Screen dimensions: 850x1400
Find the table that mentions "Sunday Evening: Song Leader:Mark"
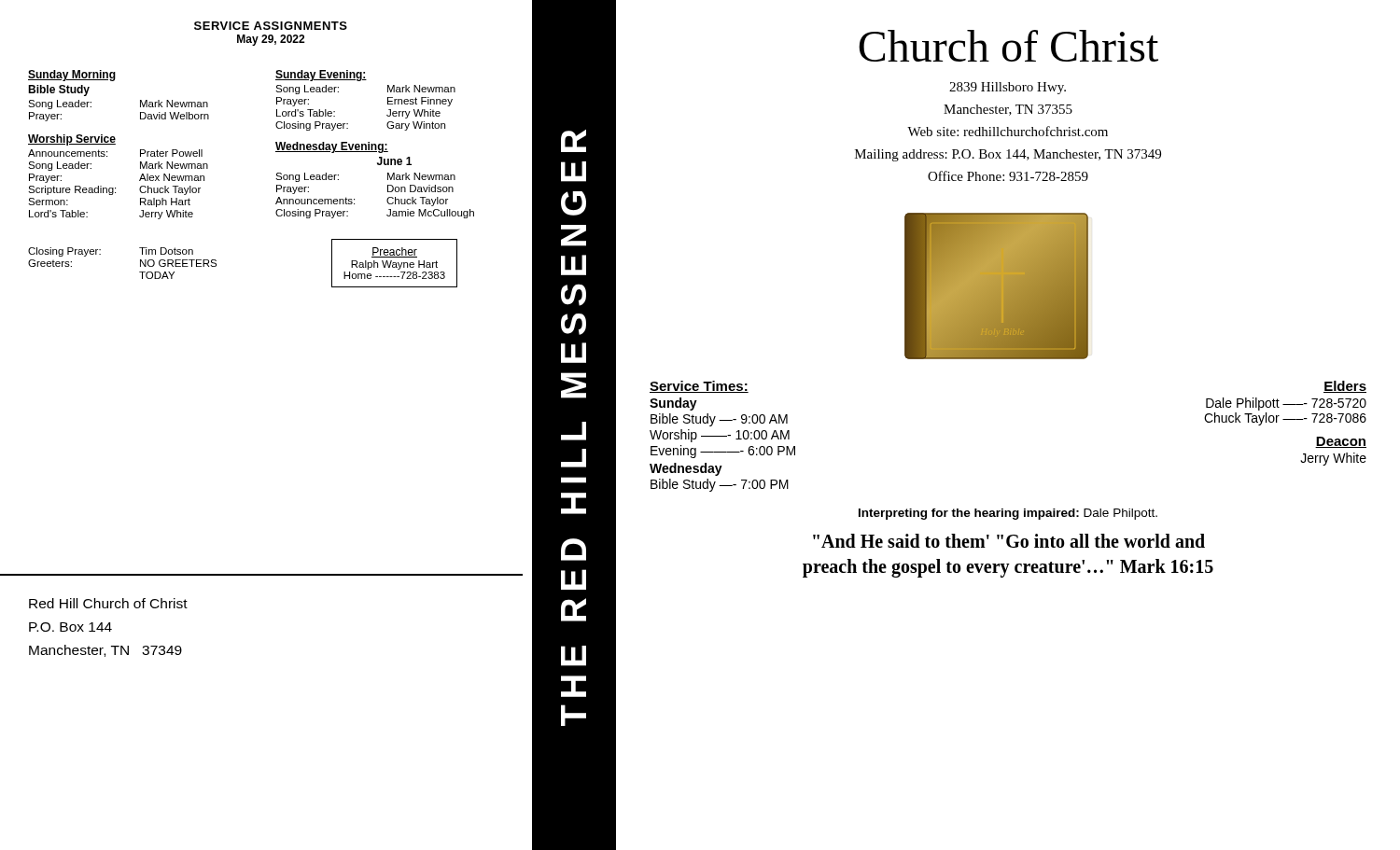coord(394,178)
